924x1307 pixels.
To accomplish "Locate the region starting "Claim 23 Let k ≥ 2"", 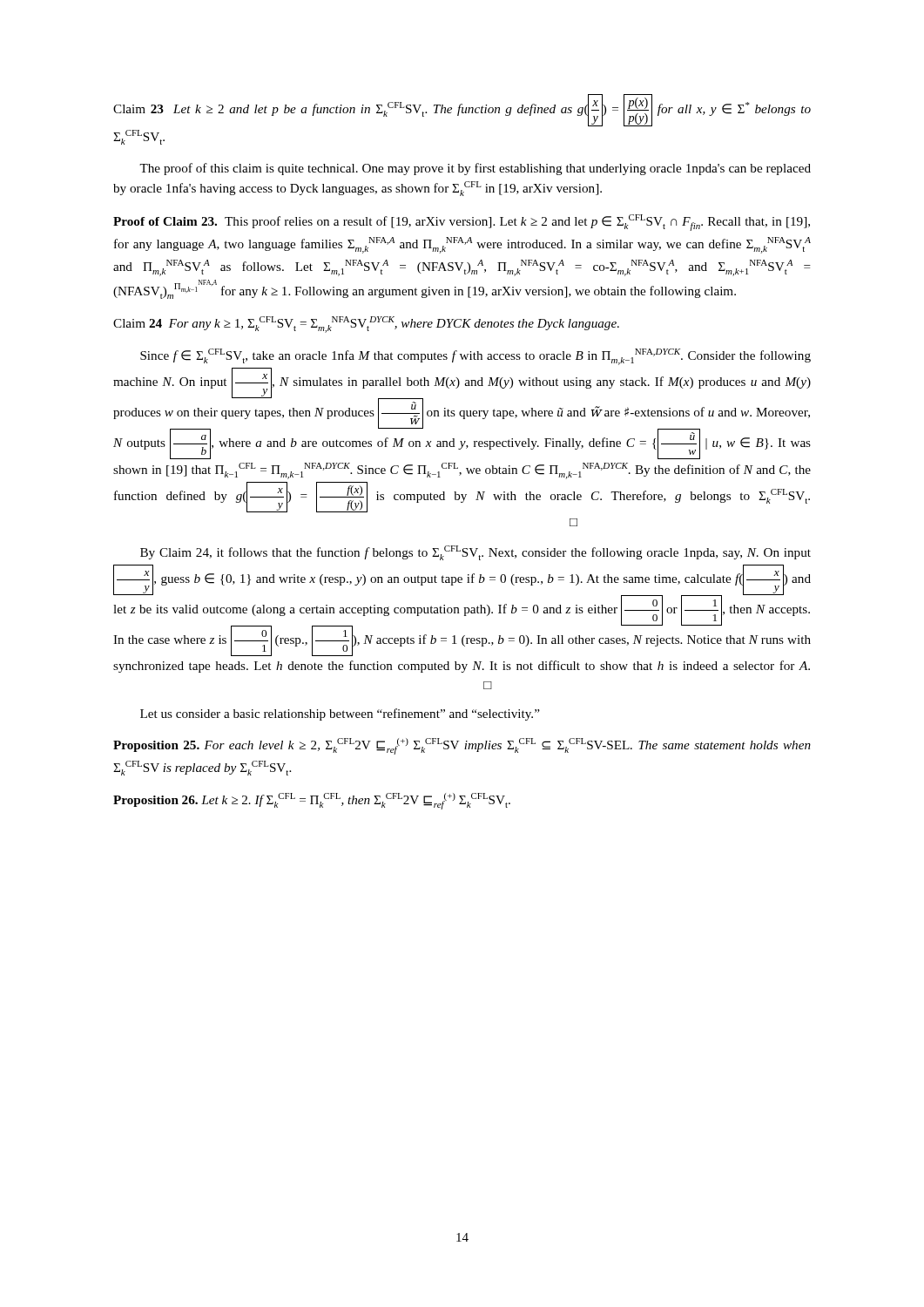I will click(x=462, y=120).
